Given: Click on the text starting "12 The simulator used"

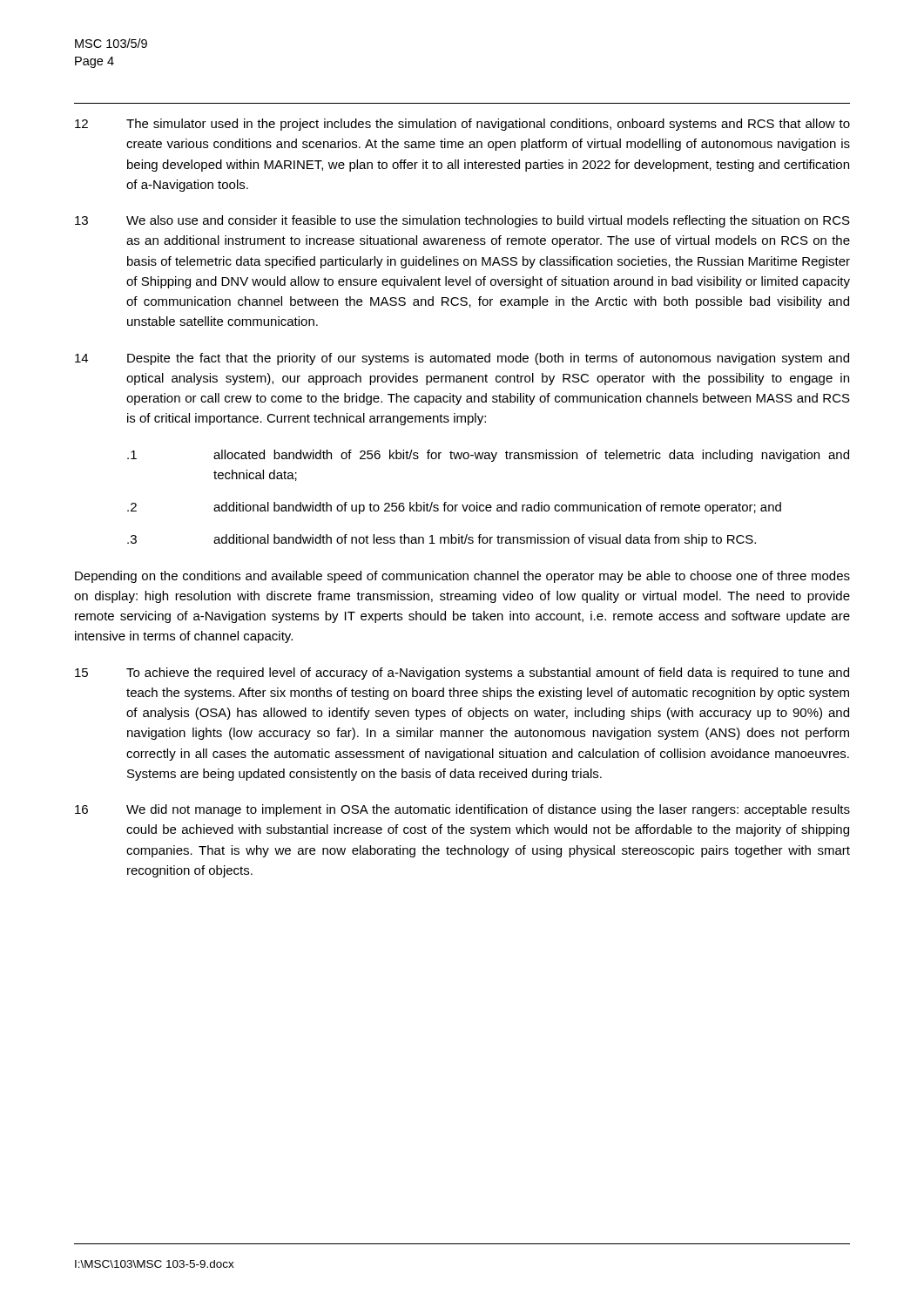Looking at the screenshot, I should pyautogui.click(x=462, y=154).
